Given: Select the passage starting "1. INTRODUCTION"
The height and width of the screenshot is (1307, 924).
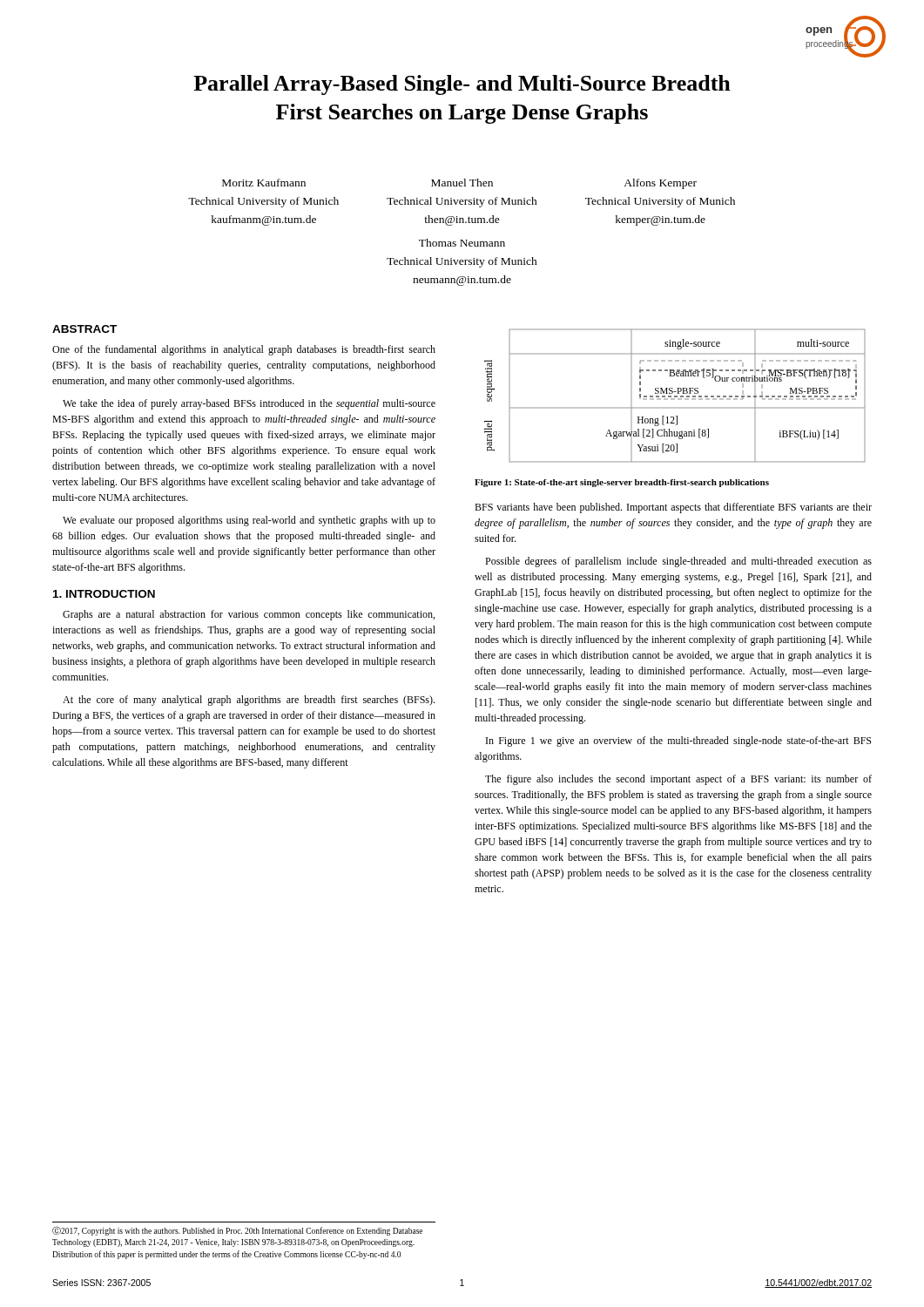Looking at the screenshot, I should point(104,594).
